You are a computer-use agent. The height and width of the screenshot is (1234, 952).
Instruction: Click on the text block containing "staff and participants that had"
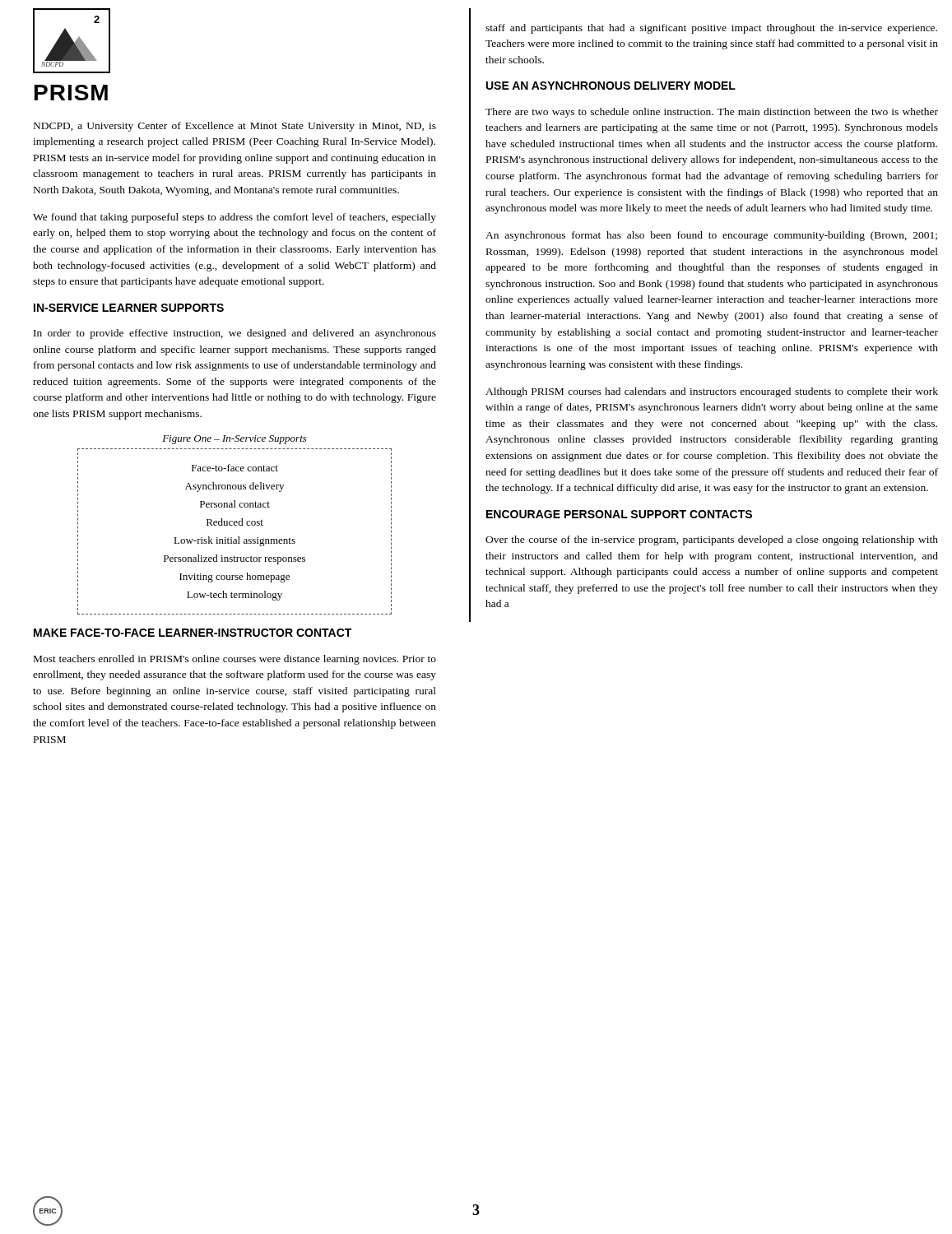pyautogui.click(x=712, y=43)
